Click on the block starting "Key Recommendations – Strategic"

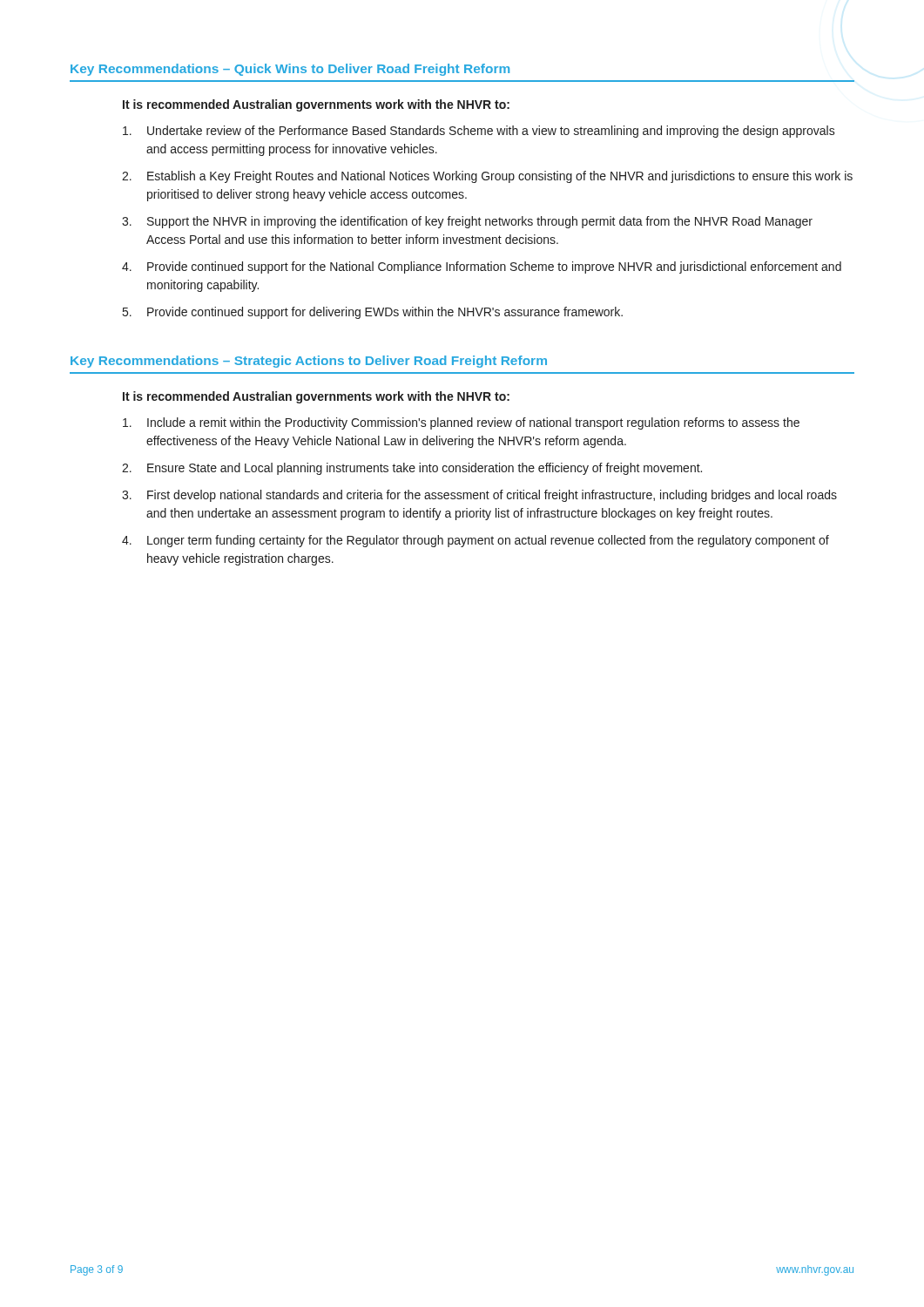[309, 360]
